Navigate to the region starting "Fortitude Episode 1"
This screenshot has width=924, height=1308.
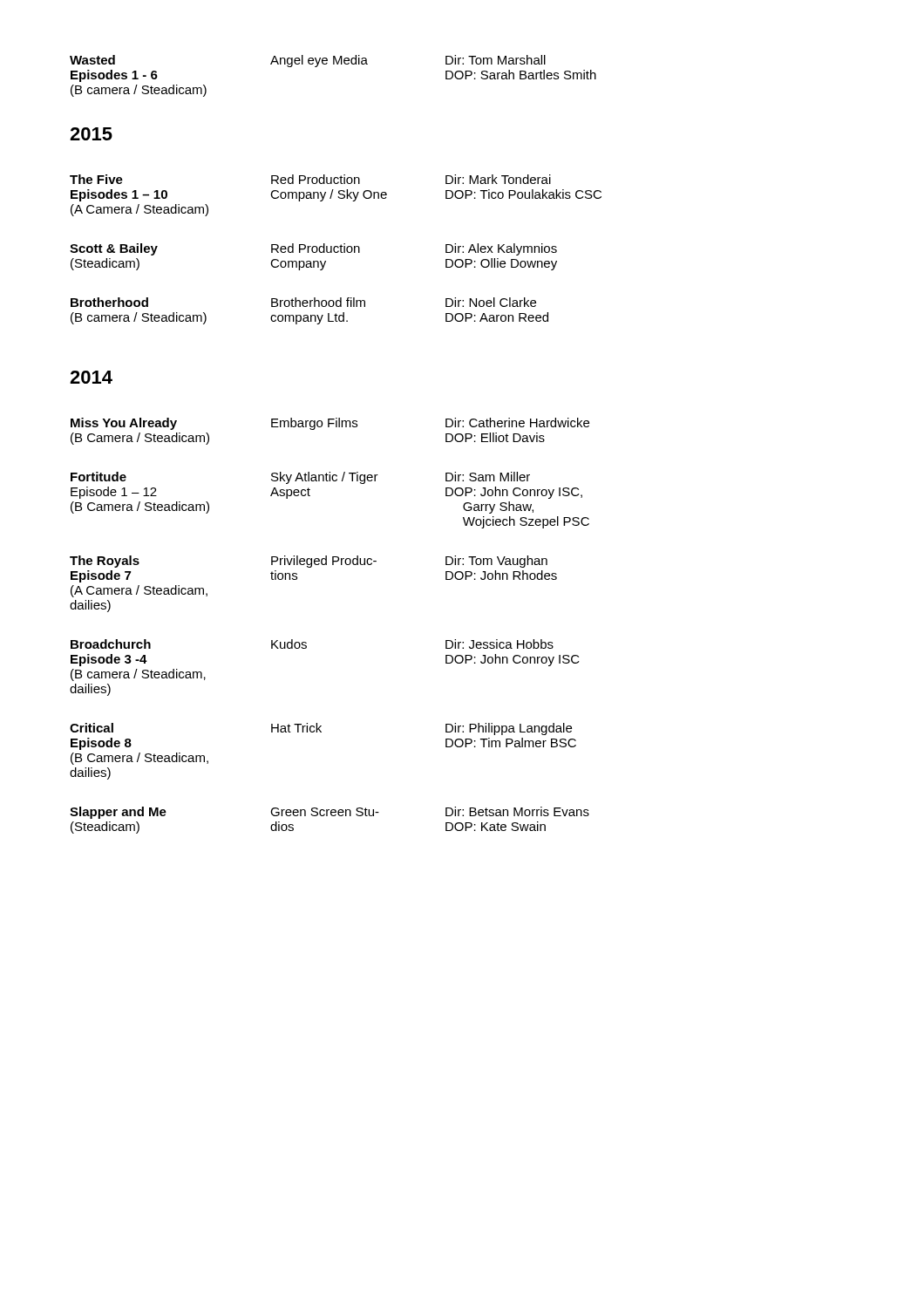pyautogui.click(x=462, y=499)
